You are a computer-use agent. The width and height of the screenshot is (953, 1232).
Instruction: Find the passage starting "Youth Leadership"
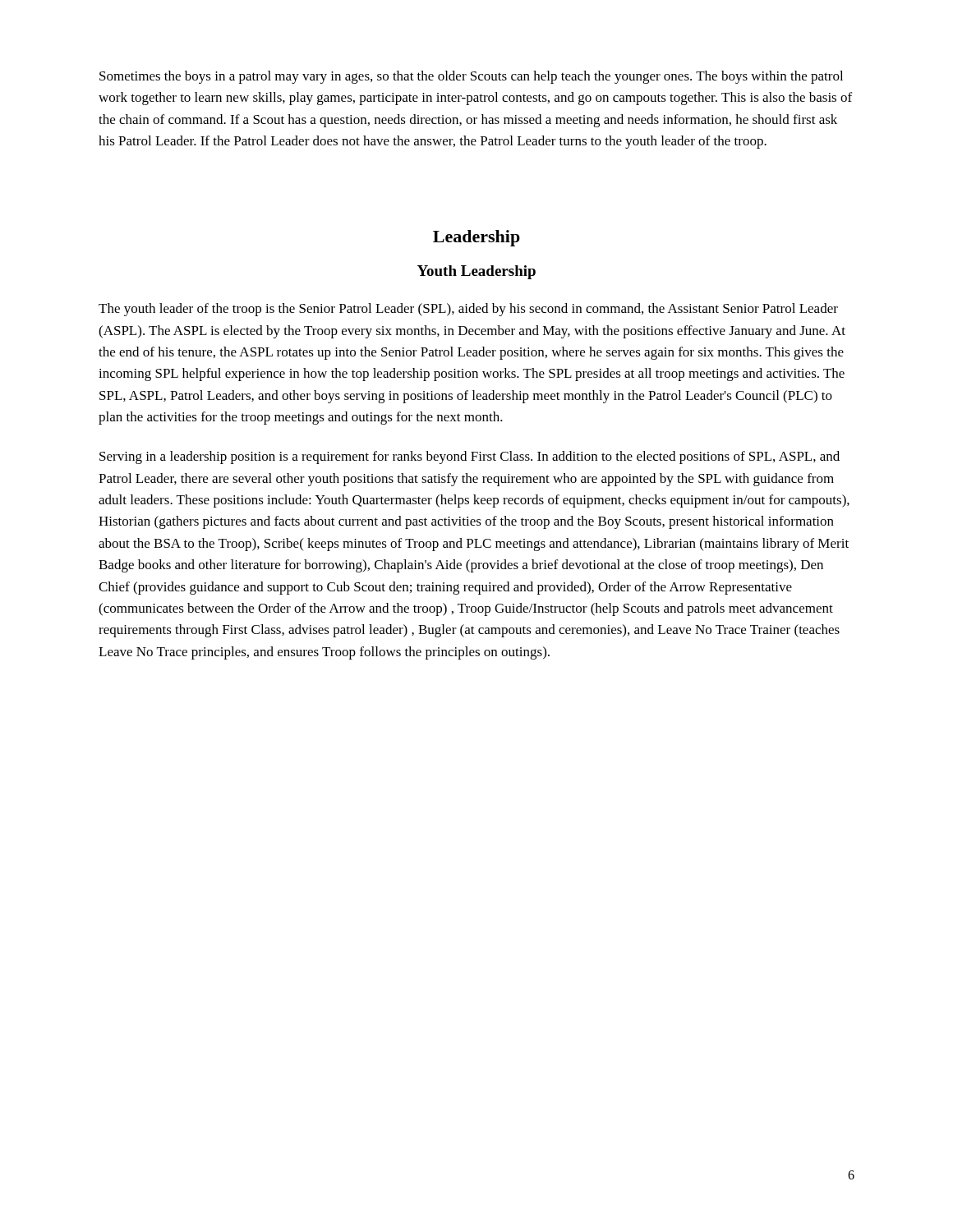coord(476,271)
